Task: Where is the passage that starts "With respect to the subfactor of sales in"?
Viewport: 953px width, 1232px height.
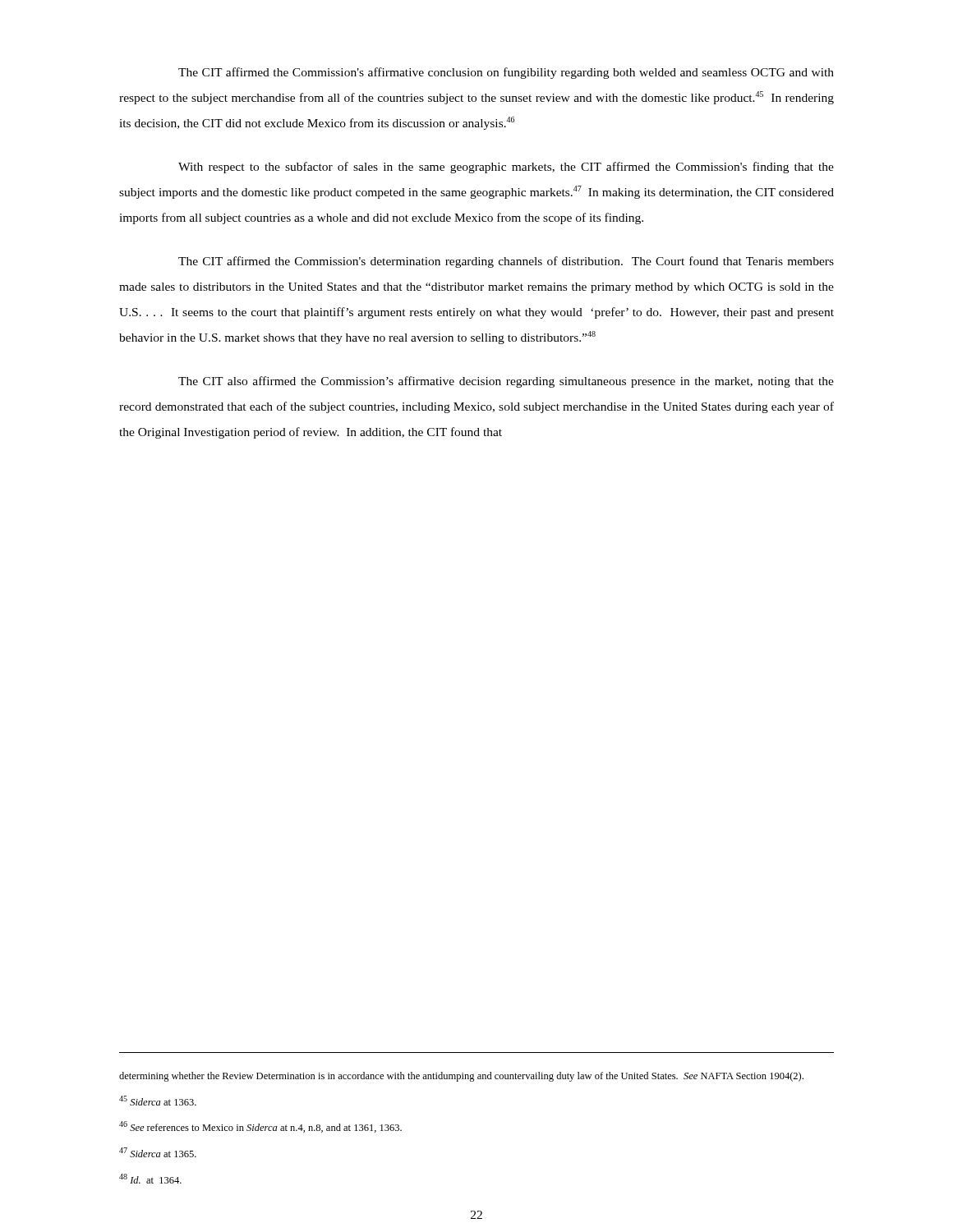Action: tap(476, 192)
